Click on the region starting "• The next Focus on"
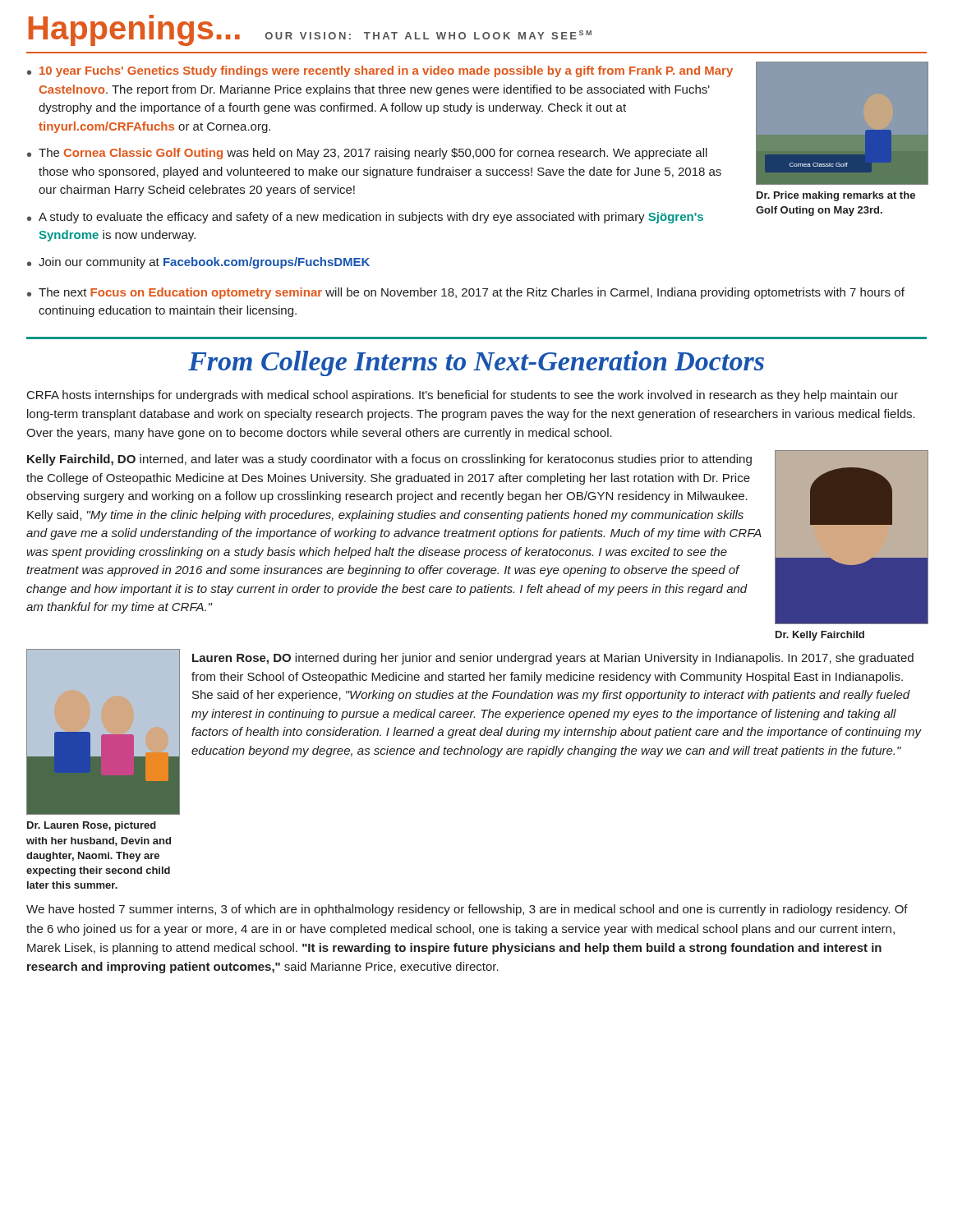This screenshot has height=1232, width=953. 476,301
